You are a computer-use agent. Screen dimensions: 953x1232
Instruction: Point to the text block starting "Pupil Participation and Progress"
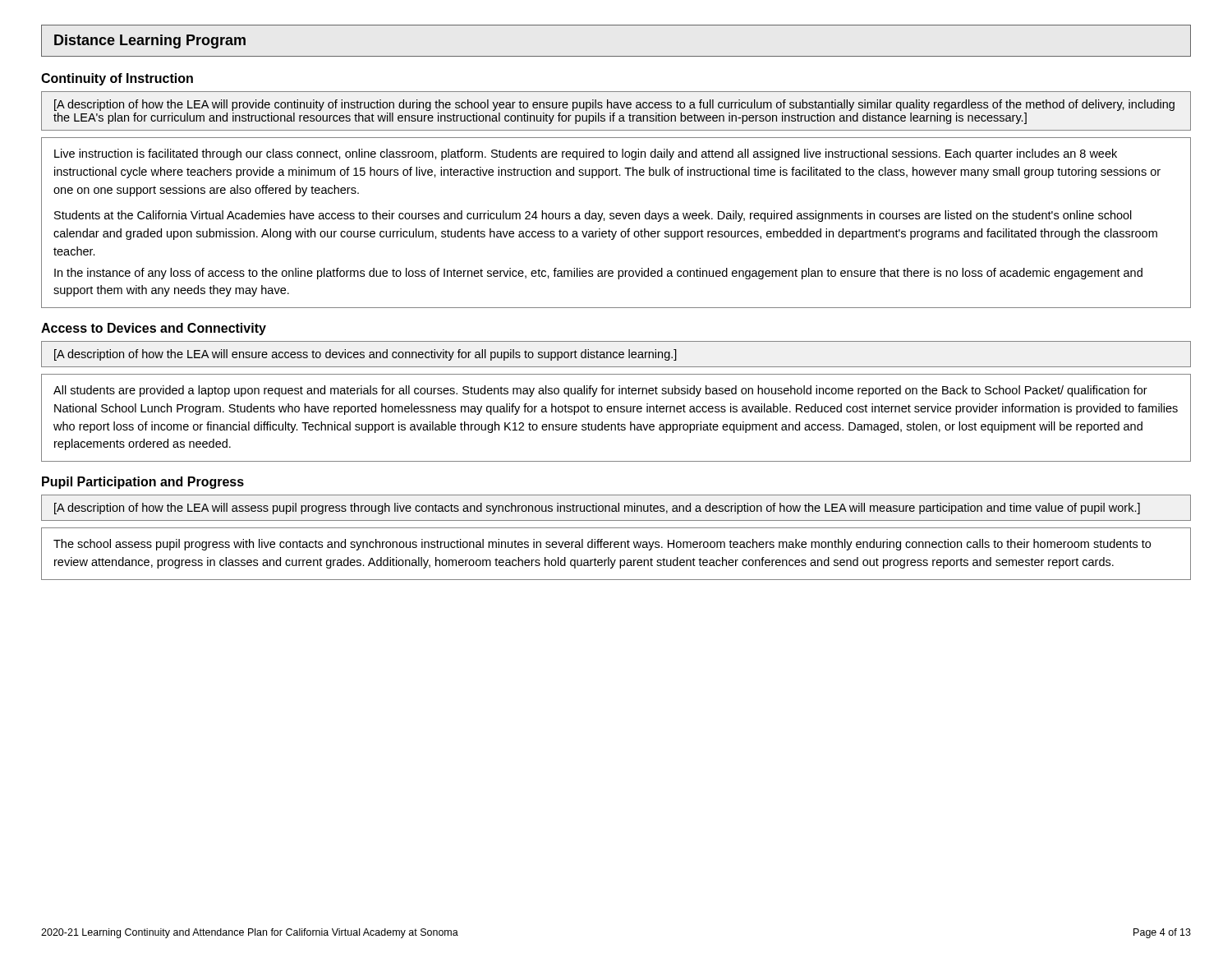click(143, 482)
